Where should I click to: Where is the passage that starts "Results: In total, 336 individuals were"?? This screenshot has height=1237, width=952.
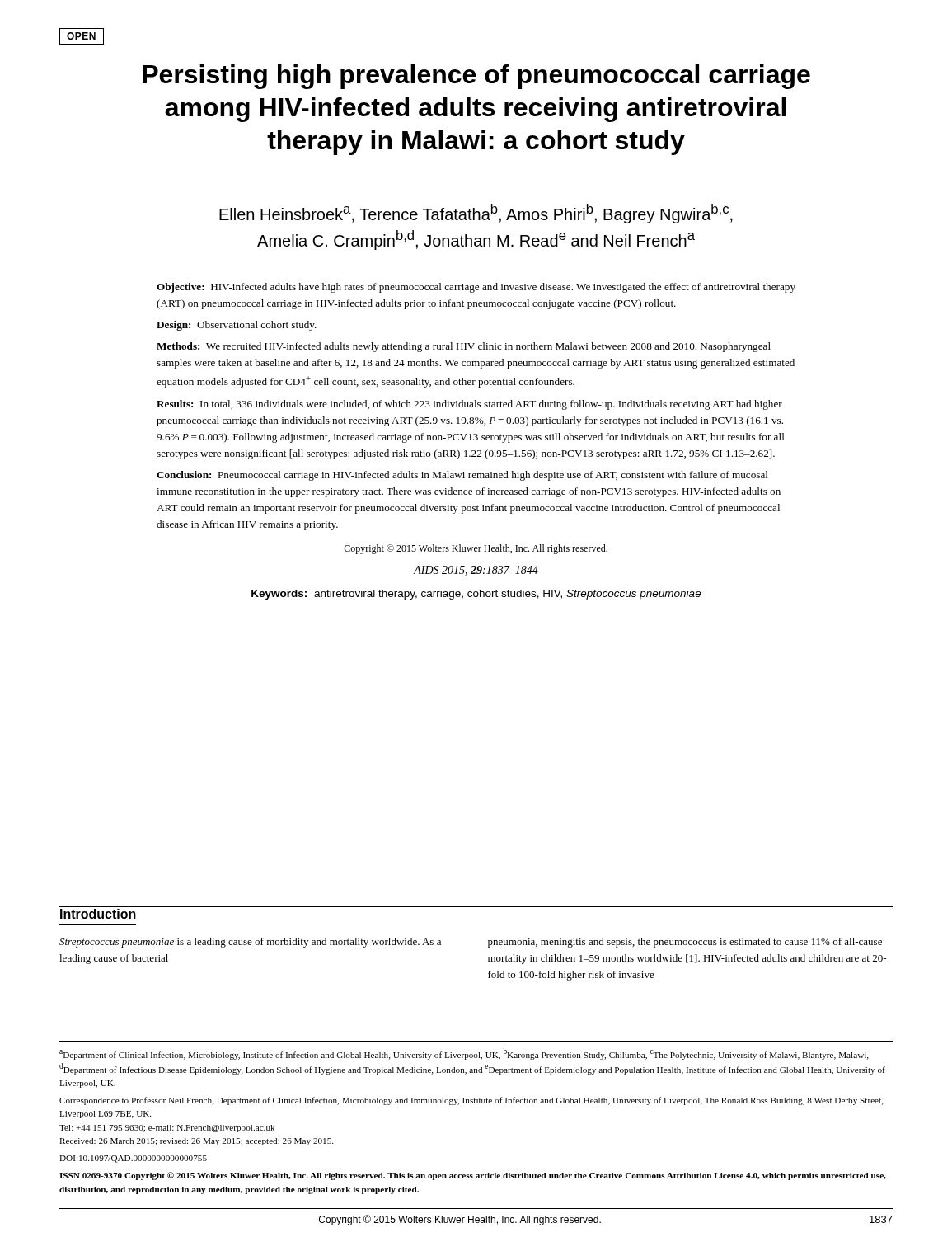tap(471, 428)
